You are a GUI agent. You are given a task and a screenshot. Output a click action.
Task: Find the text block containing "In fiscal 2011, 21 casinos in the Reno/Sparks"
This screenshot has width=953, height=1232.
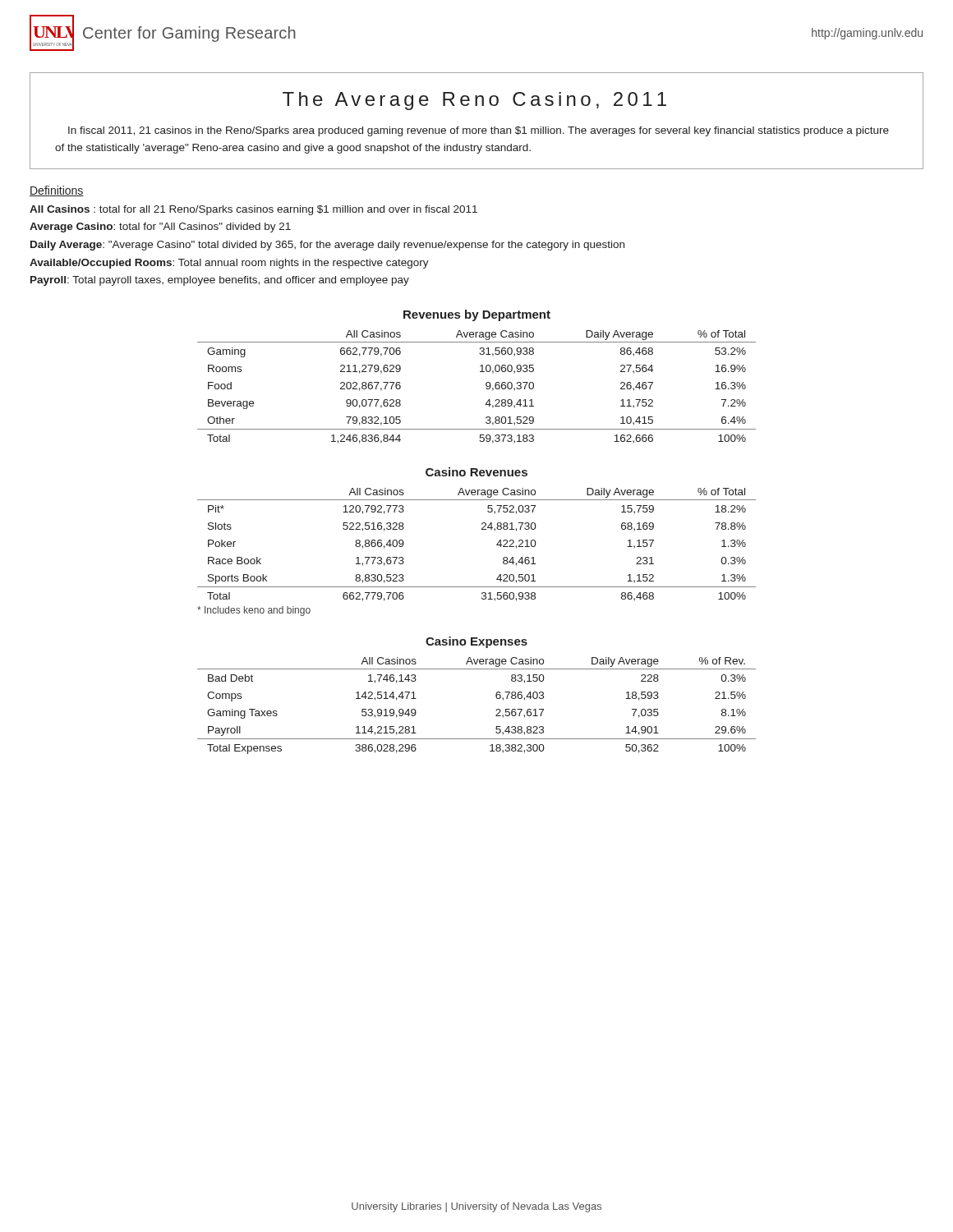pyautogui.click(x=472, y=139)
